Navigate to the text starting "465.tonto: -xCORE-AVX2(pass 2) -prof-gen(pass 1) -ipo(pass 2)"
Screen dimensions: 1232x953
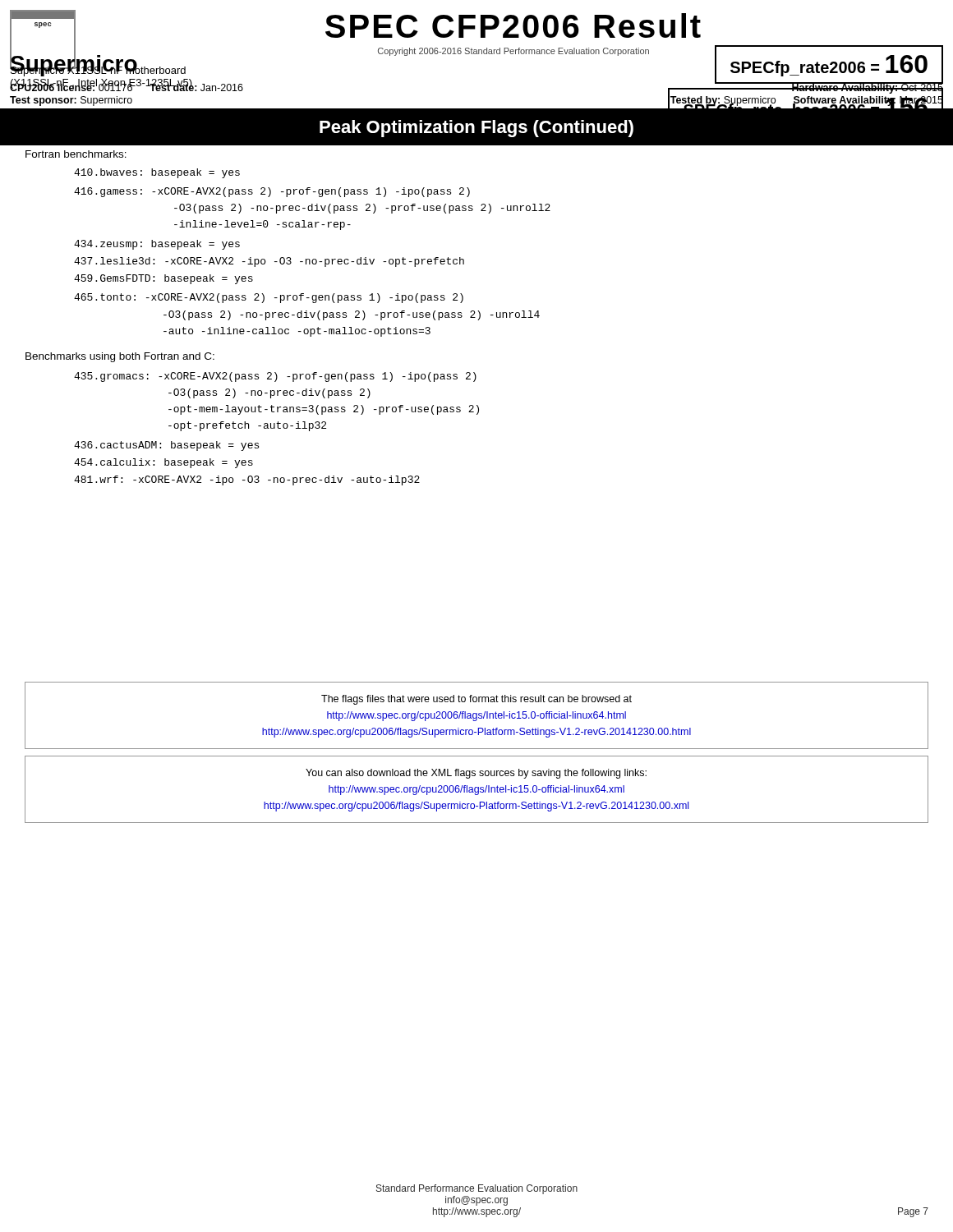click(307, 315)
